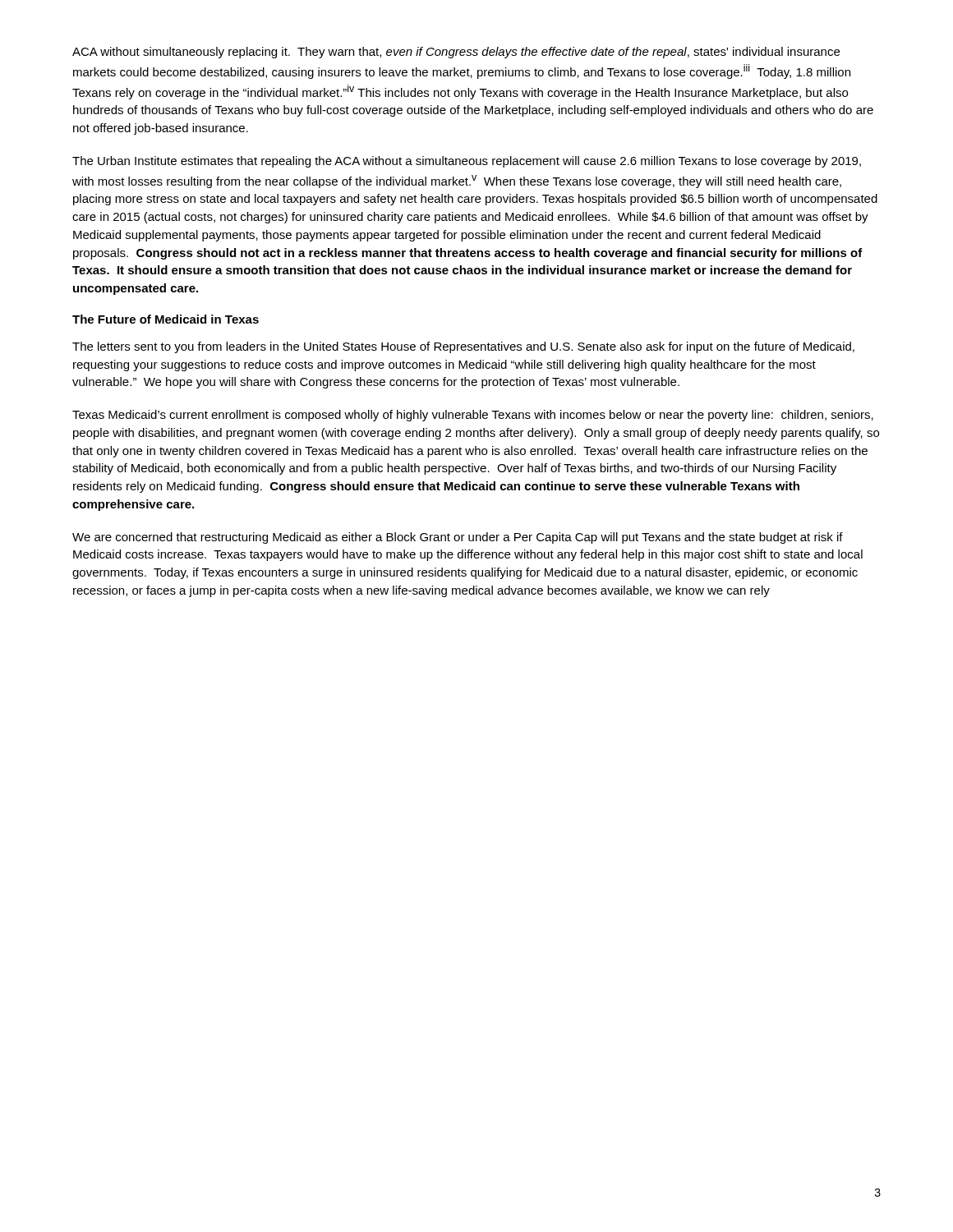Where does it say "The Future of Medicaid in Texas"?

point(166,319)
